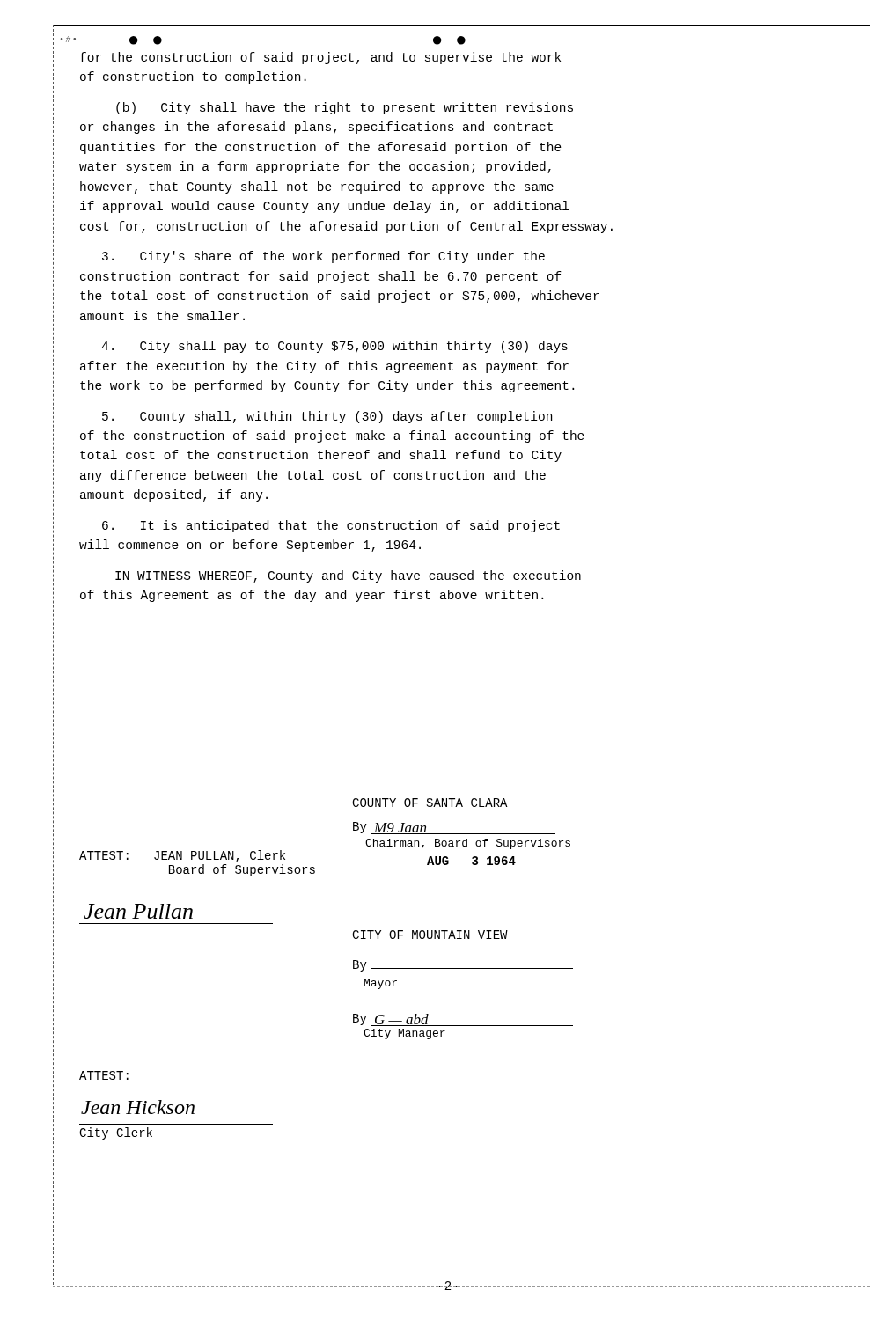Locate the text starting "Jean Hickson City"
Viewport: 896px width, 1320px height.
(x=176, y=1115)
